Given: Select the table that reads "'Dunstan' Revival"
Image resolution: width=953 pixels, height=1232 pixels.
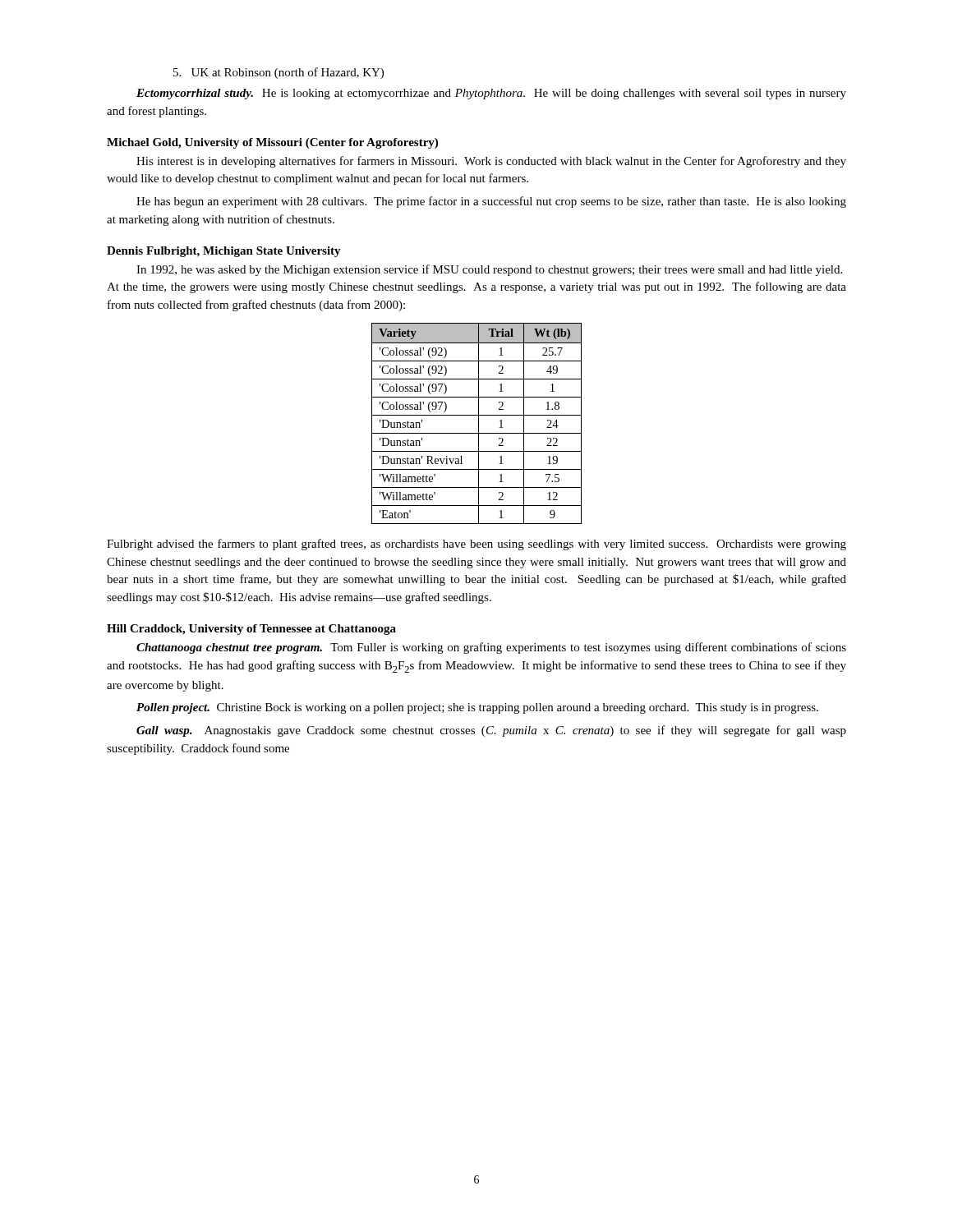Looking at the screenshot, I should pyautogui.click(x=476, y=423).
